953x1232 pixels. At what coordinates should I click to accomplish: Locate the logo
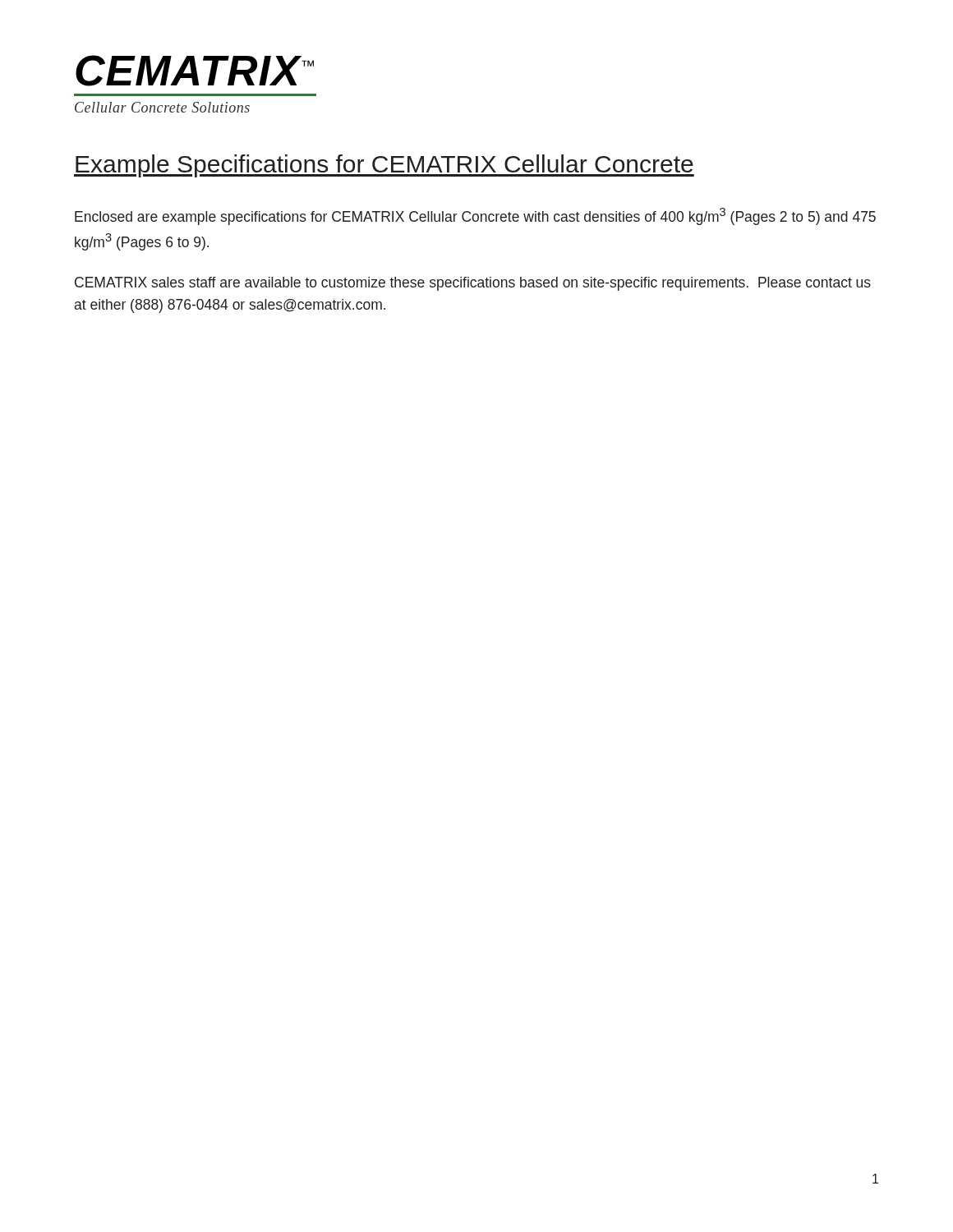click(195, 83)
